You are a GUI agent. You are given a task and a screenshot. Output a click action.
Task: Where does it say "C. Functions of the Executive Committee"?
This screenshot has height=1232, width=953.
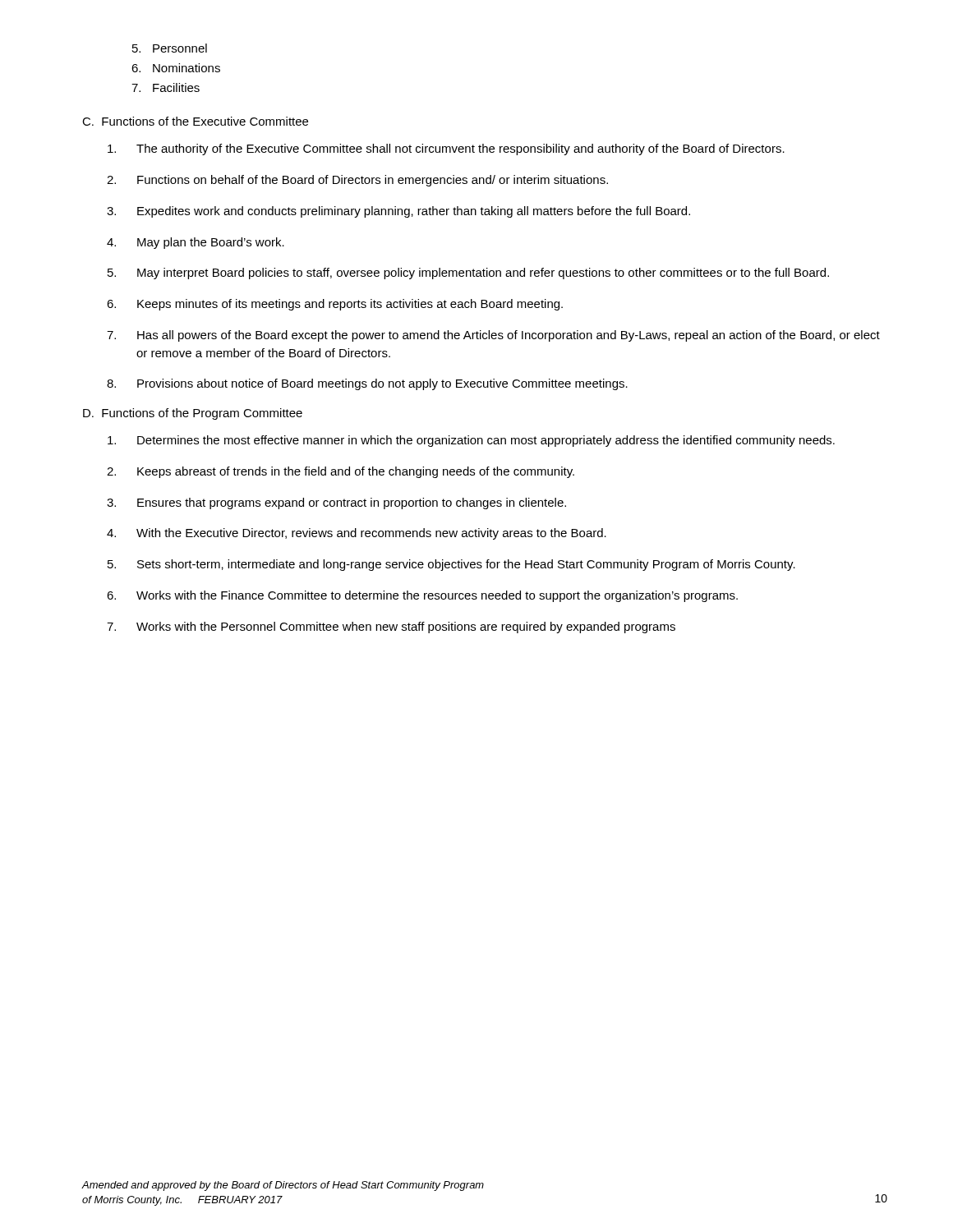(196, 121)
